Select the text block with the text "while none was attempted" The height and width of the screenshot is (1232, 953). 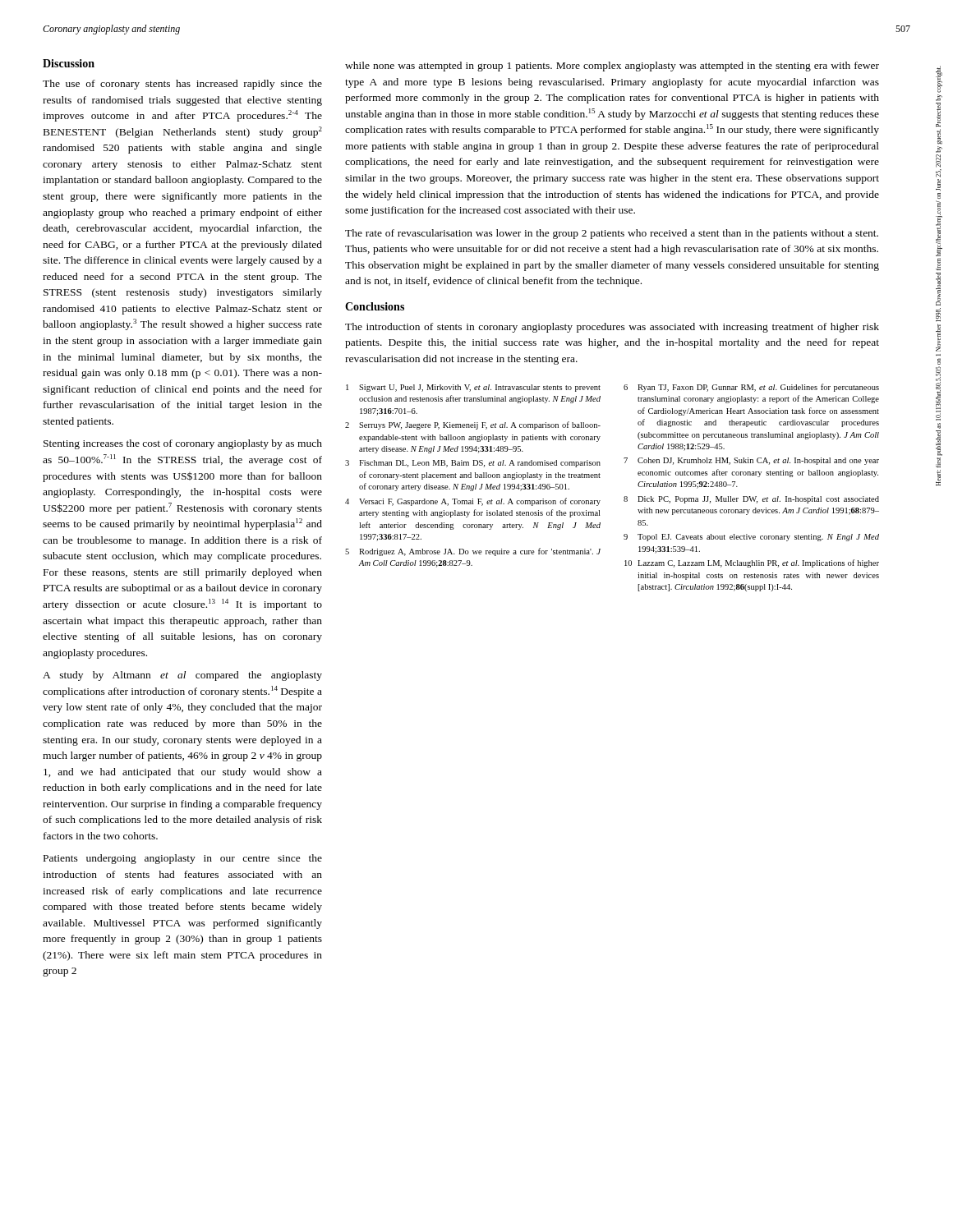(612, 138)
